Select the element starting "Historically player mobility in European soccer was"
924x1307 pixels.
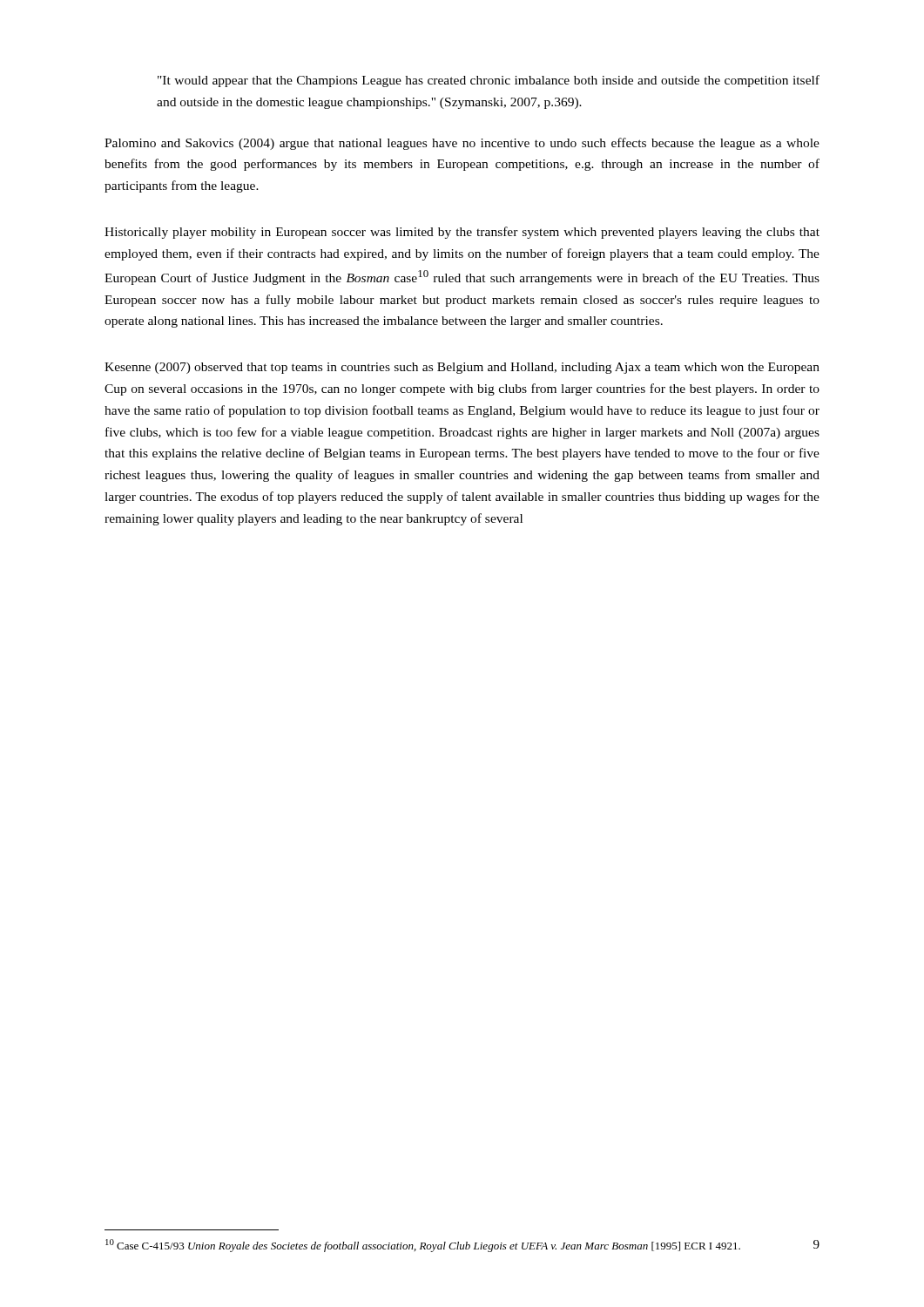[x=462, y=277]
